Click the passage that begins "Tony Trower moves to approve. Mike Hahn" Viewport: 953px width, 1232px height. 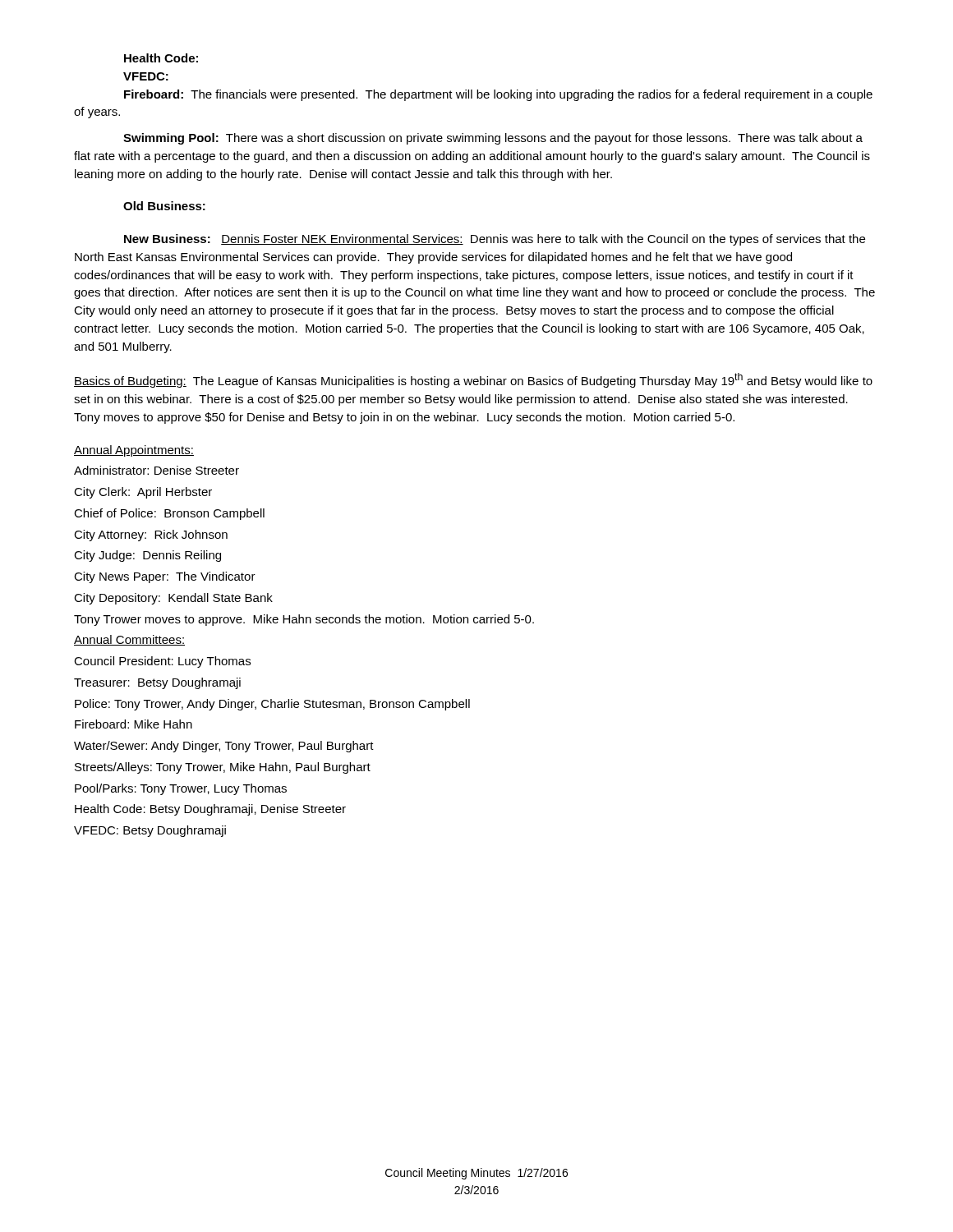(x=304, y=618)
